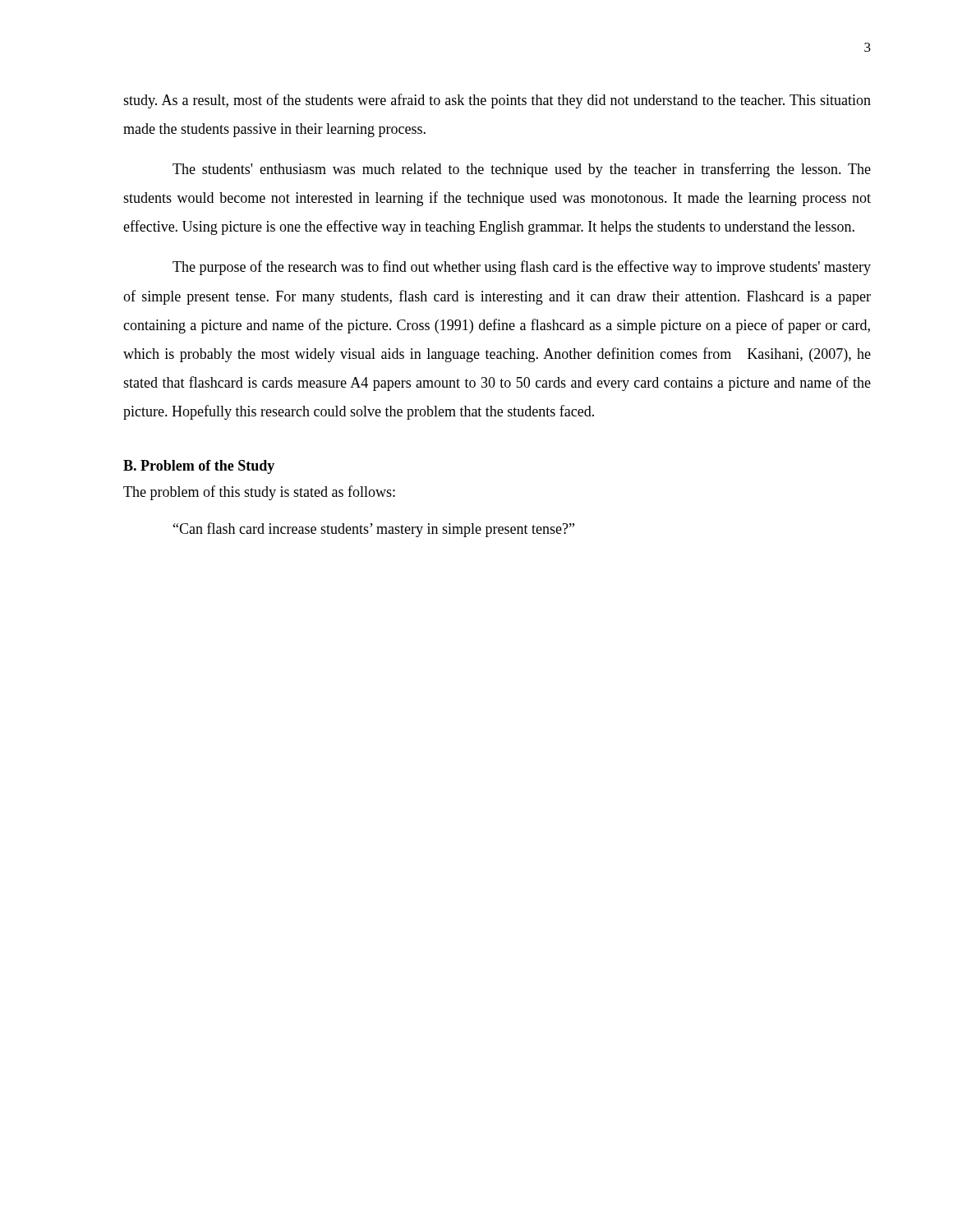Select the section header containing "B. Problem of the Study"
953x1232 pixels.
coord(199,466)
